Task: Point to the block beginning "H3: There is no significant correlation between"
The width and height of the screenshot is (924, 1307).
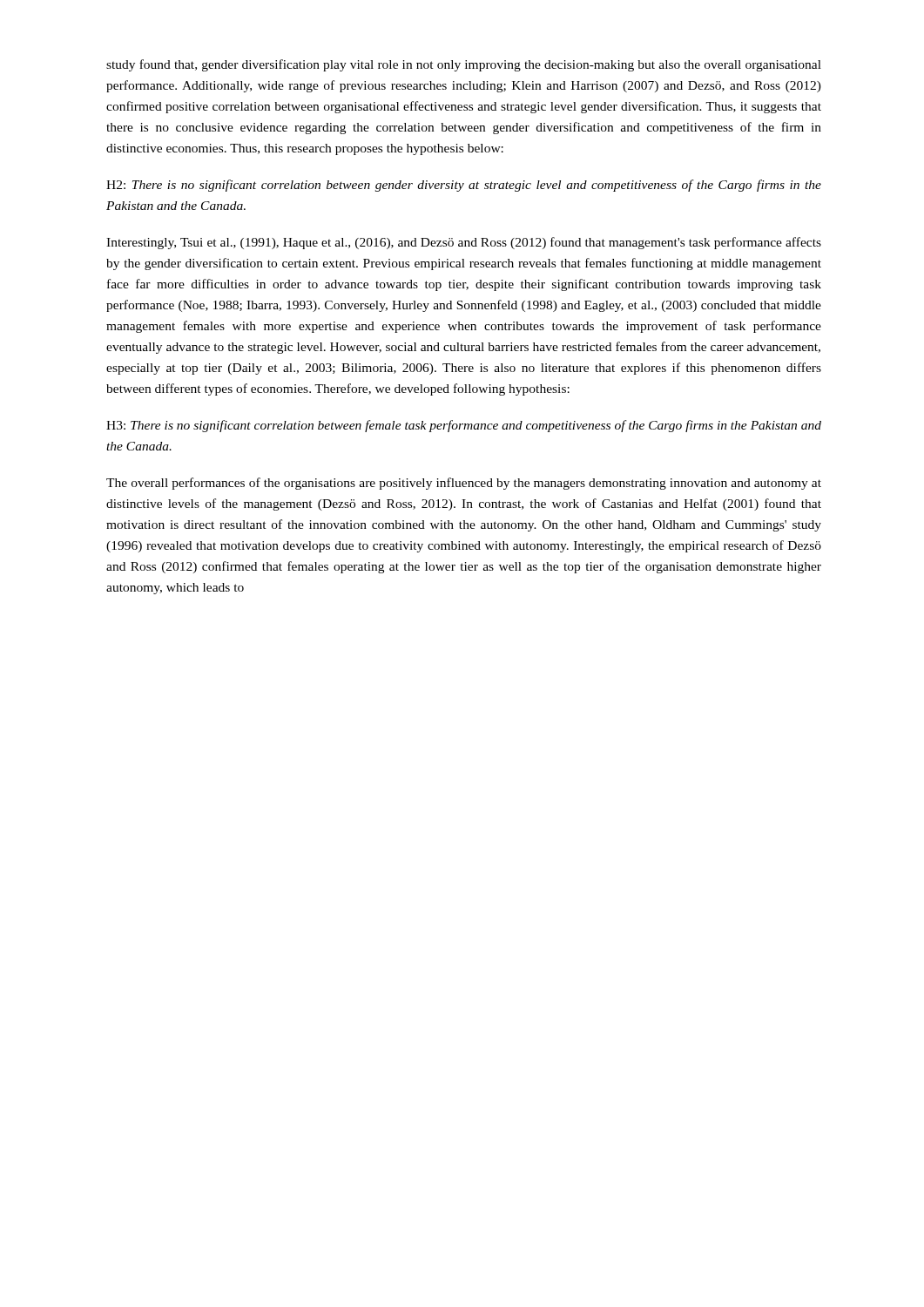Action: click(x=464, y=435)
